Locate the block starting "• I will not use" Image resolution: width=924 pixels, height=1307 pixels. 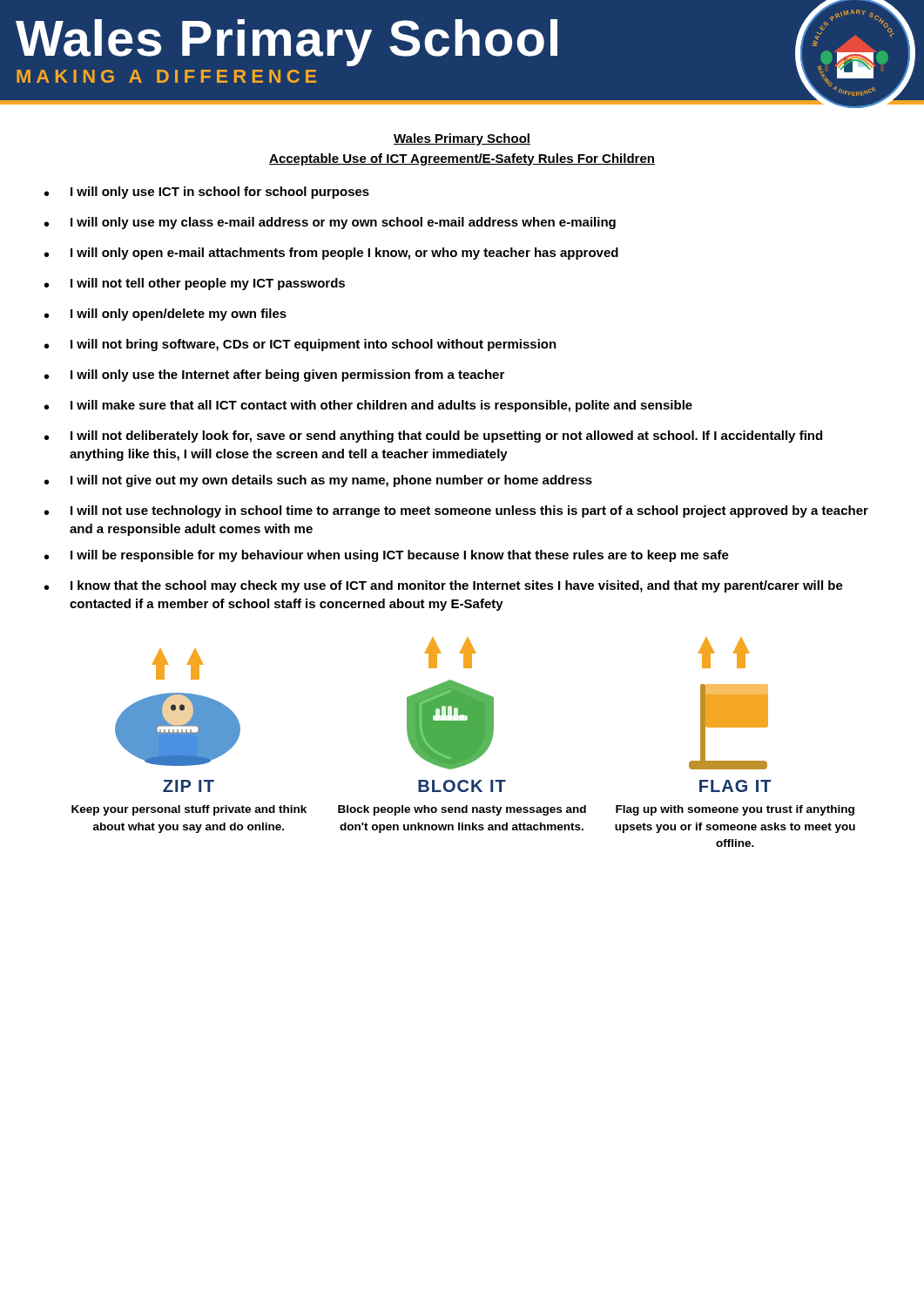coord(462,519)
